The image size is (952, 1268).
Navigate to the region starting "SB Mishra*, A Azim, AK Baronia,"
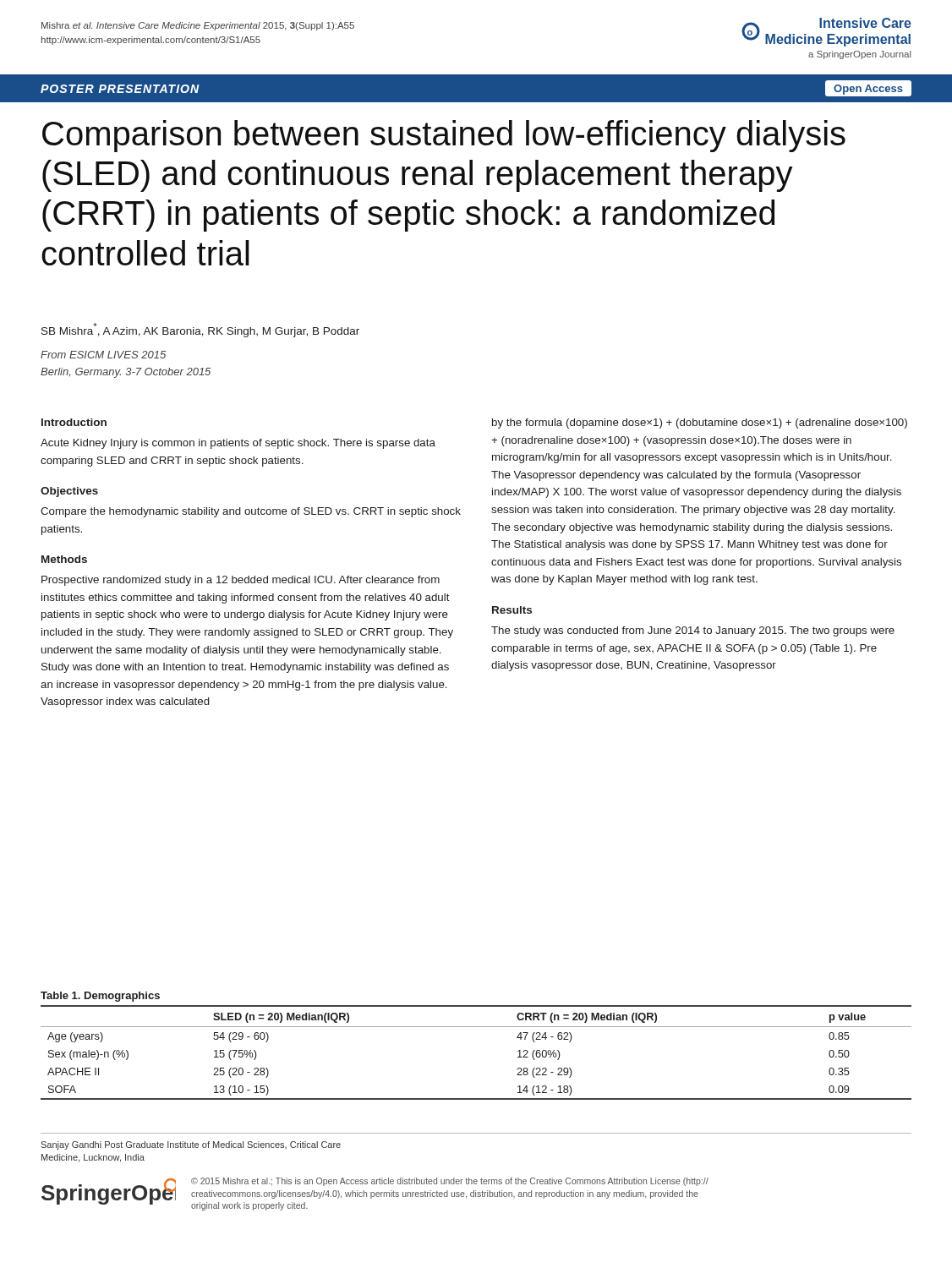point(200,329)
